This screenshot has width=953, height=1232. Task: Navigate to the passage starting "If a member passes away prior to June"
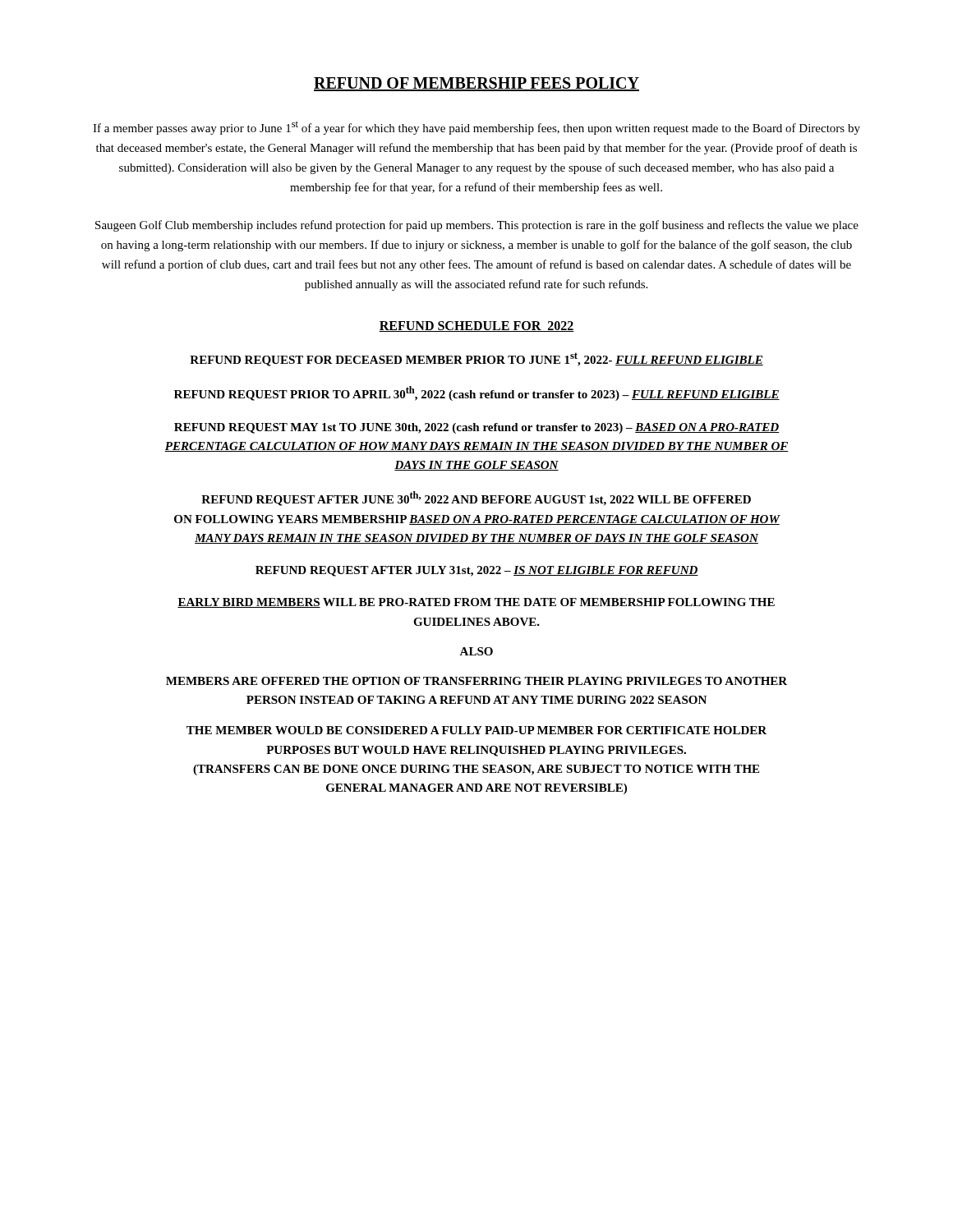(476, 156)
